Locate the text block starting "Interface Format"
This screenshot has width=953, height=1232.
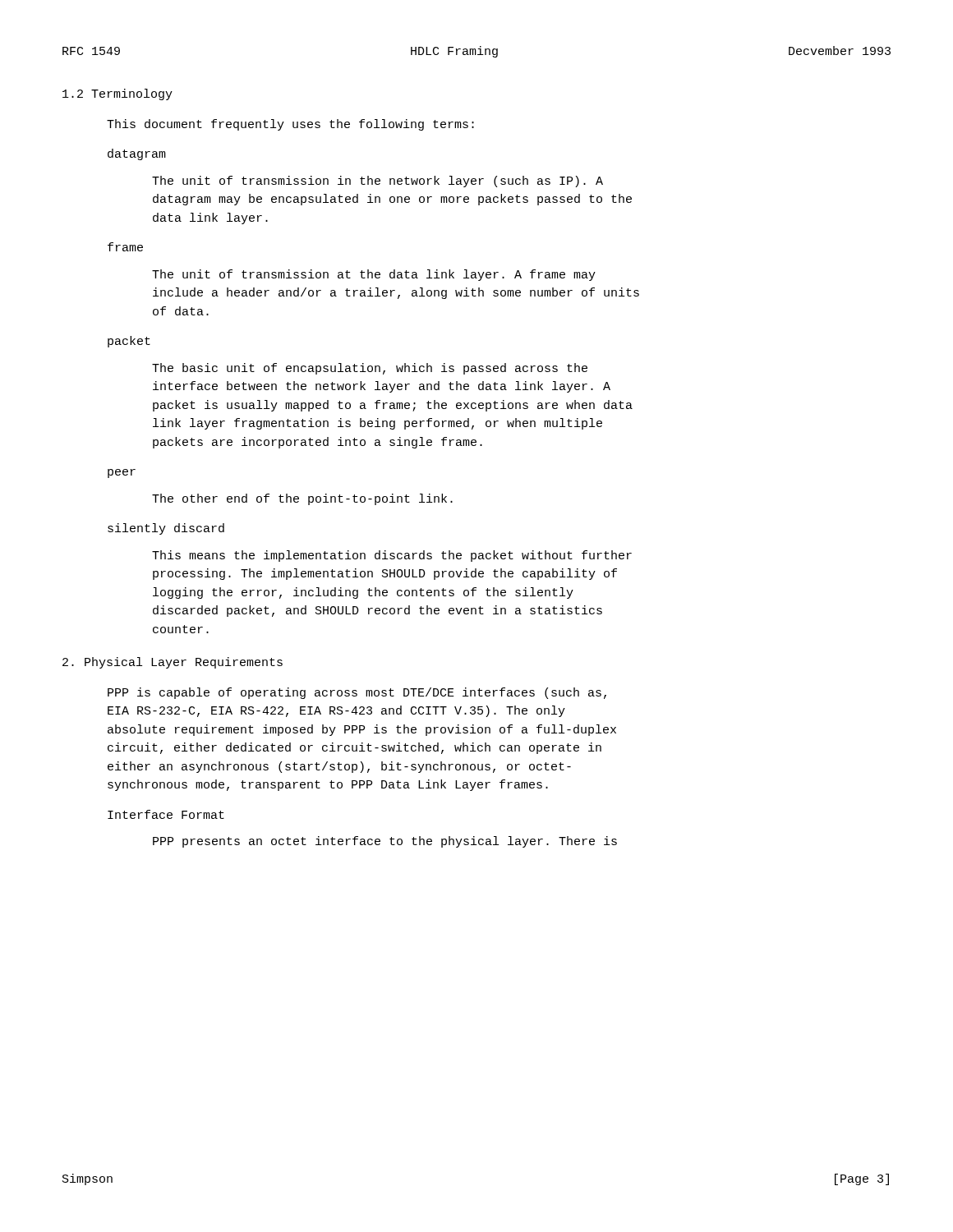click(166, 814)
